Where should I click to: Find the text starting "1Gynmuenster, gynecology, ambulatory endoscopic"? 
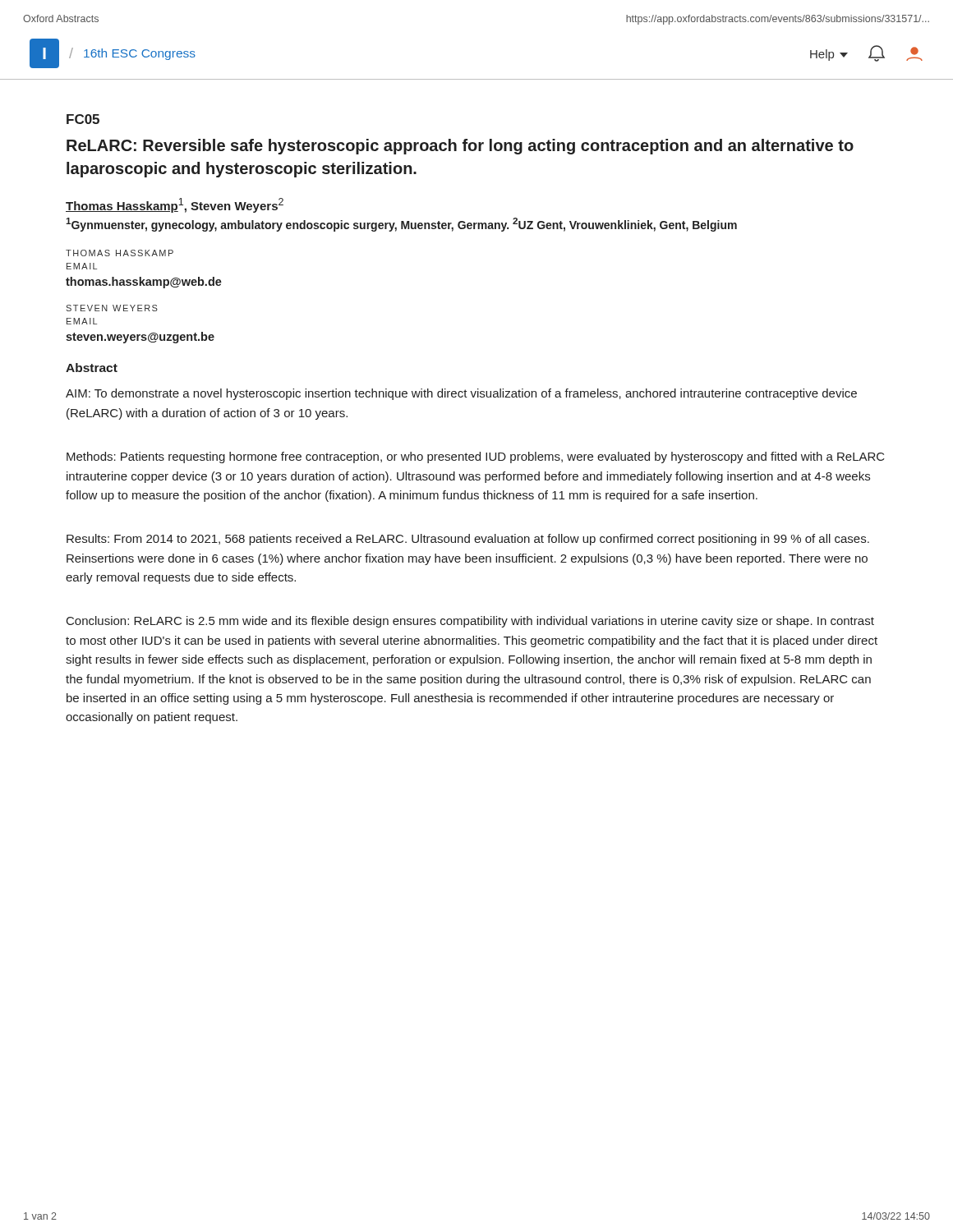(x=401, y=223)
